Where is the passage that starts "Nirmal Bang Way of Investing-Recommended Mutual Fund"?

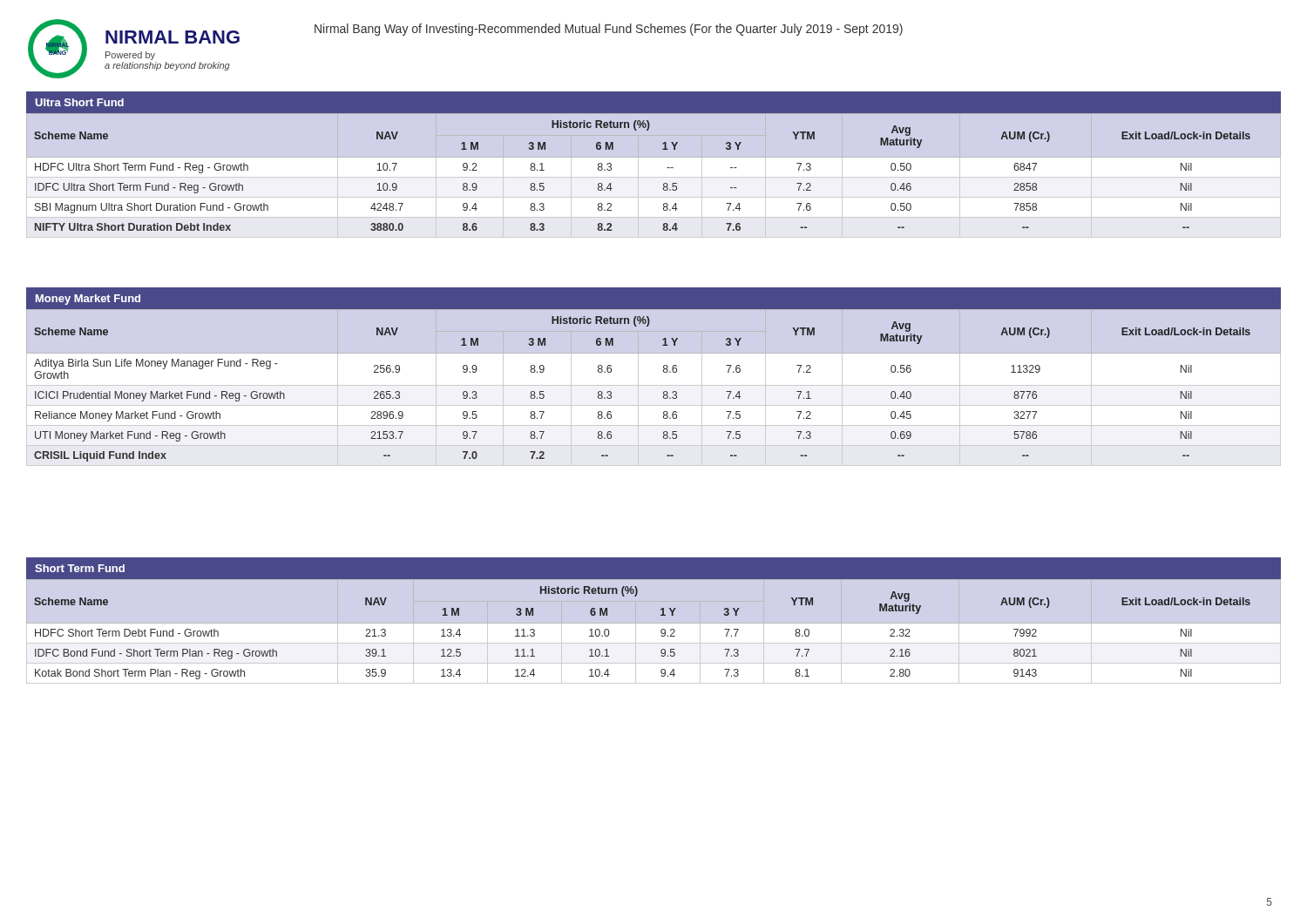tap(608, 29)
